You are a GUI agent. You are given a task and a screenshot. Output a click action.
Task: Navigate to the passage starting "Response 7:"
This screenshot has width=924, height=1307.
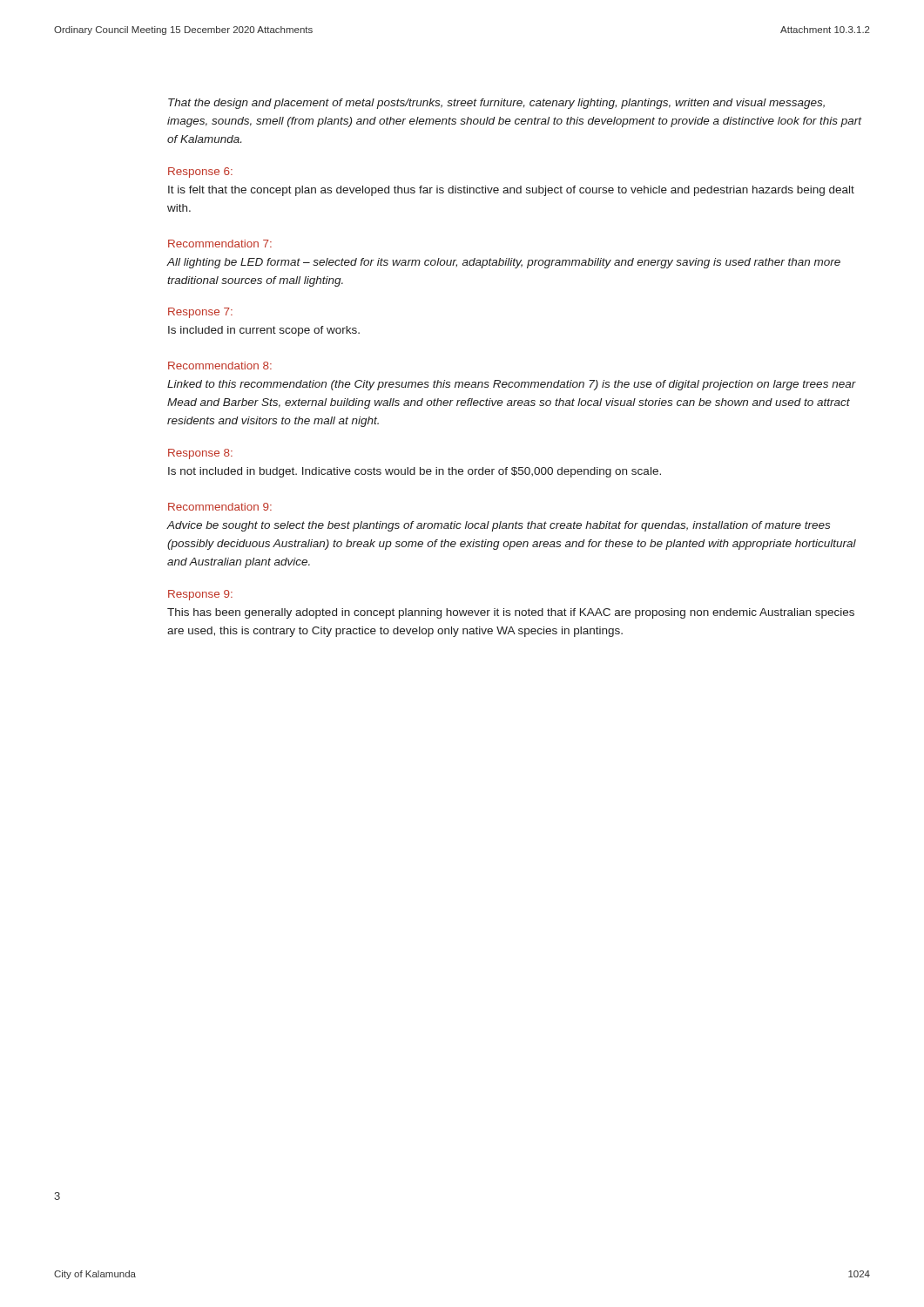pos(200,312)
